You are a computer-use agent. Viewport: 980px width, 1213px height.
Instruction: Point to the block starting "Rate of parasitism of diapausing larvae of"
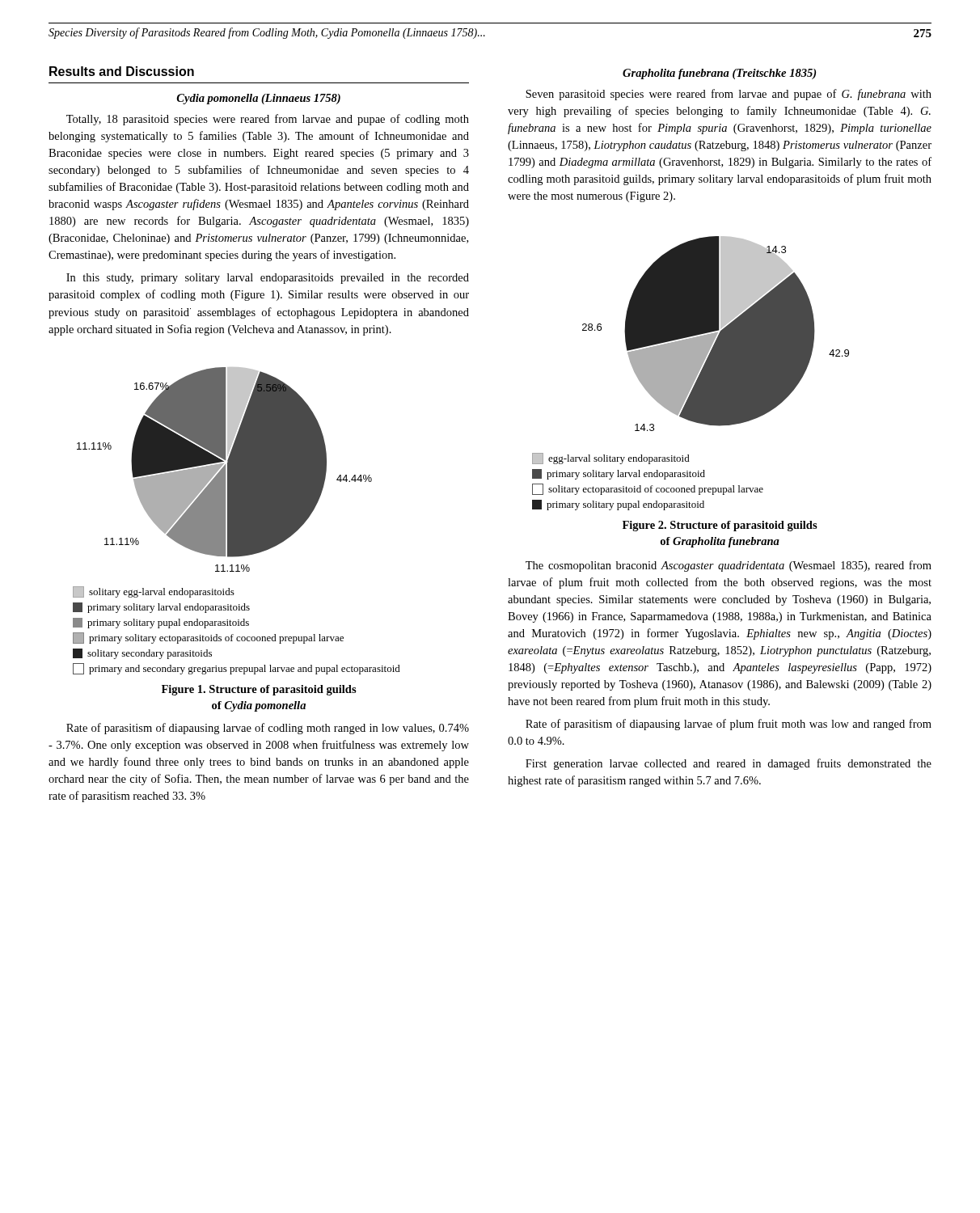point(259,762)
